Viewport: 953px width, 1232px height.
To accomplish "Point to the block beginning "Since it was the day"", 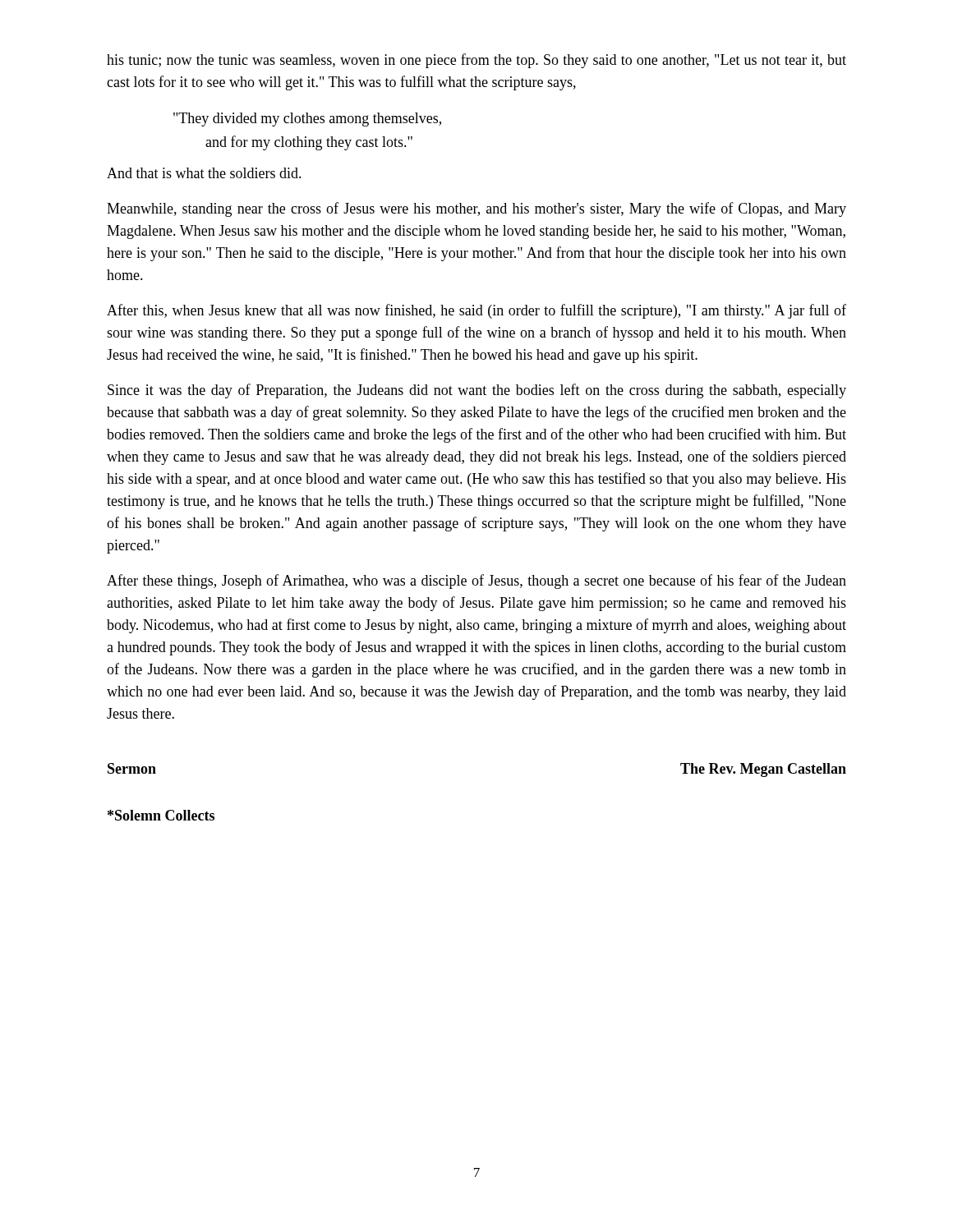I will tap(476, 467).
